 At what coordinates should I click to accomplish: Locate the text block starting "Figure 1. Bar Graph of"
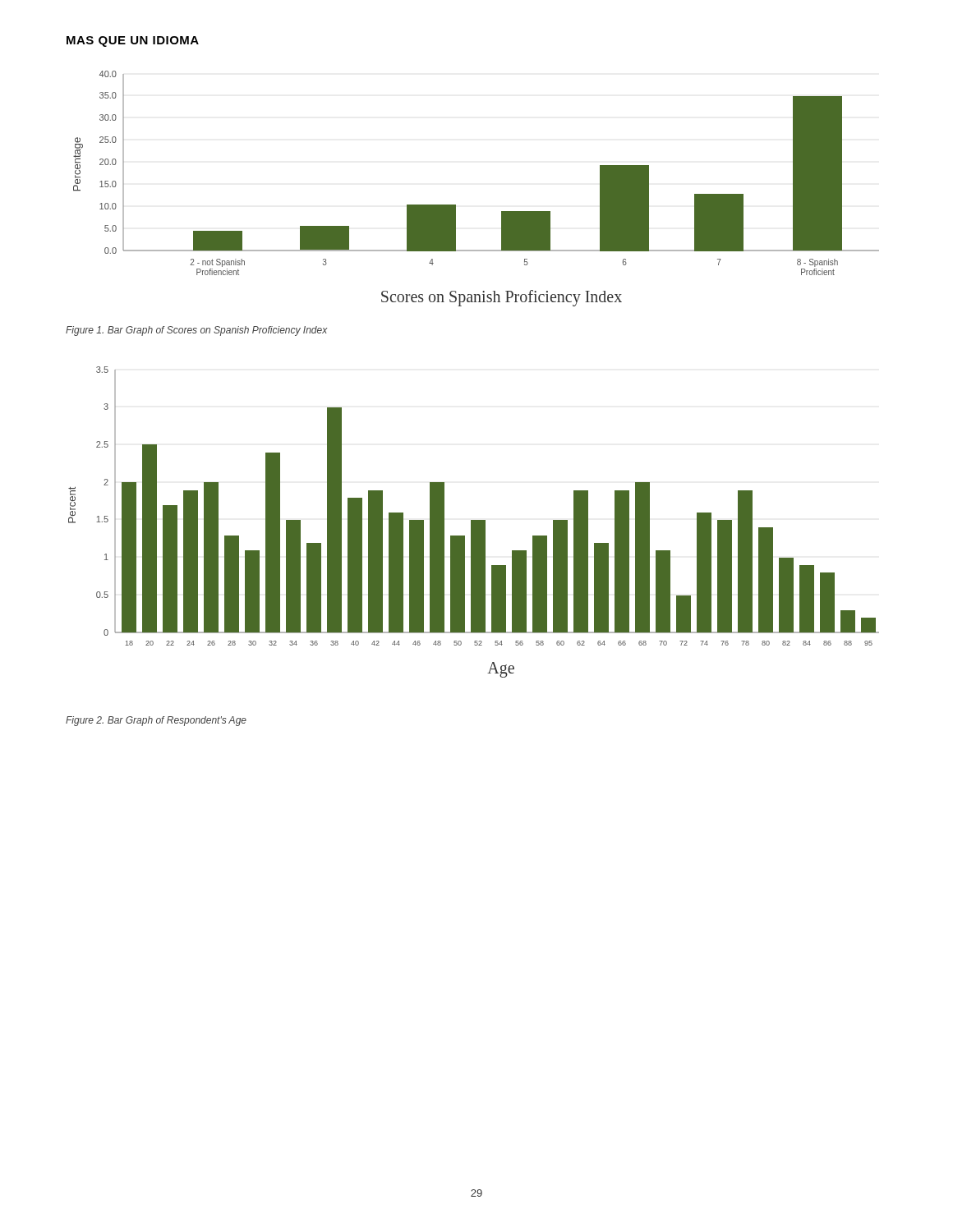pyautogui.click(x=196, y=330)
